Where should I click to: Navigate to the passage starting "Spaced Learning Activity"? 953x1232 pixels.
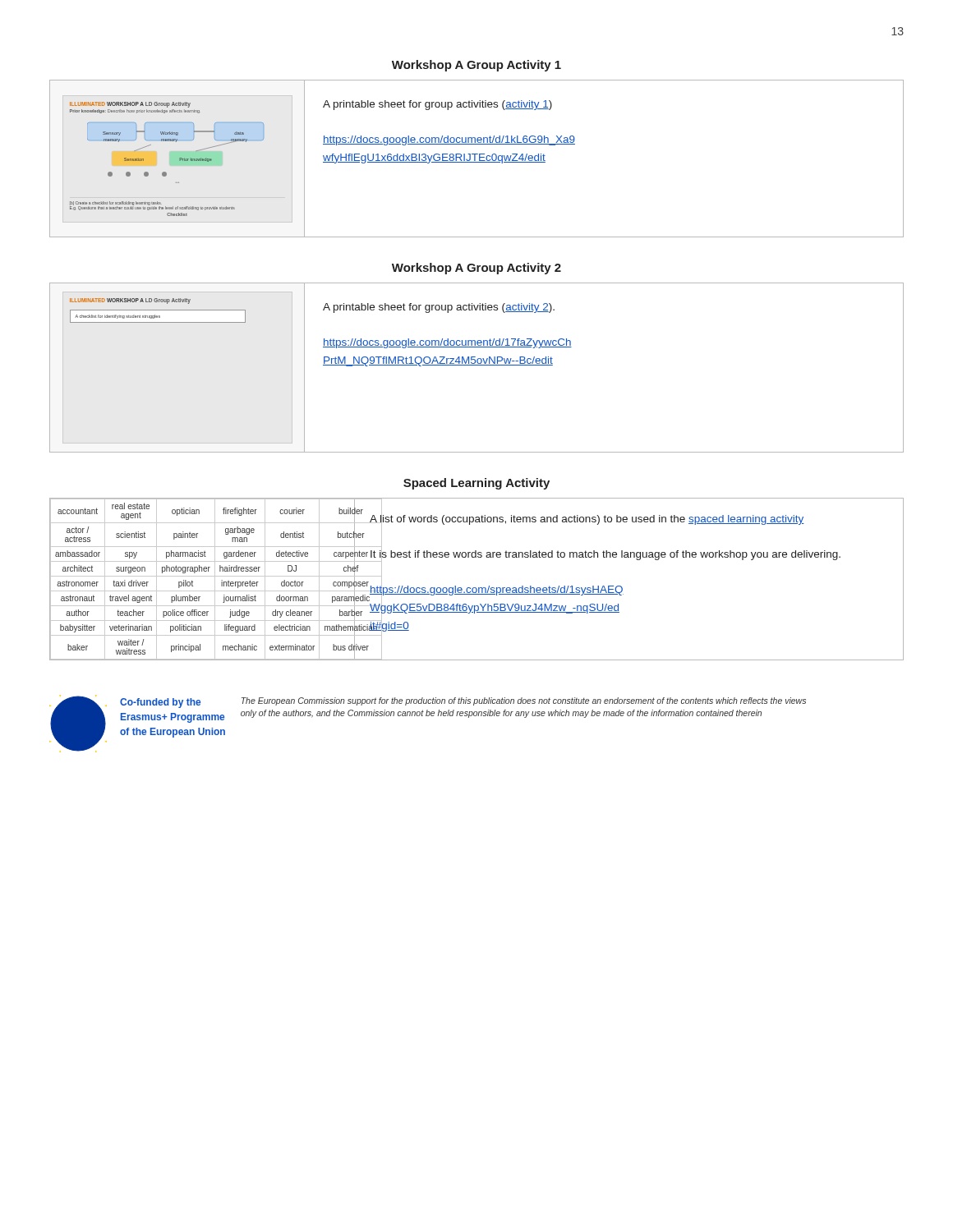tap(476, 483)
